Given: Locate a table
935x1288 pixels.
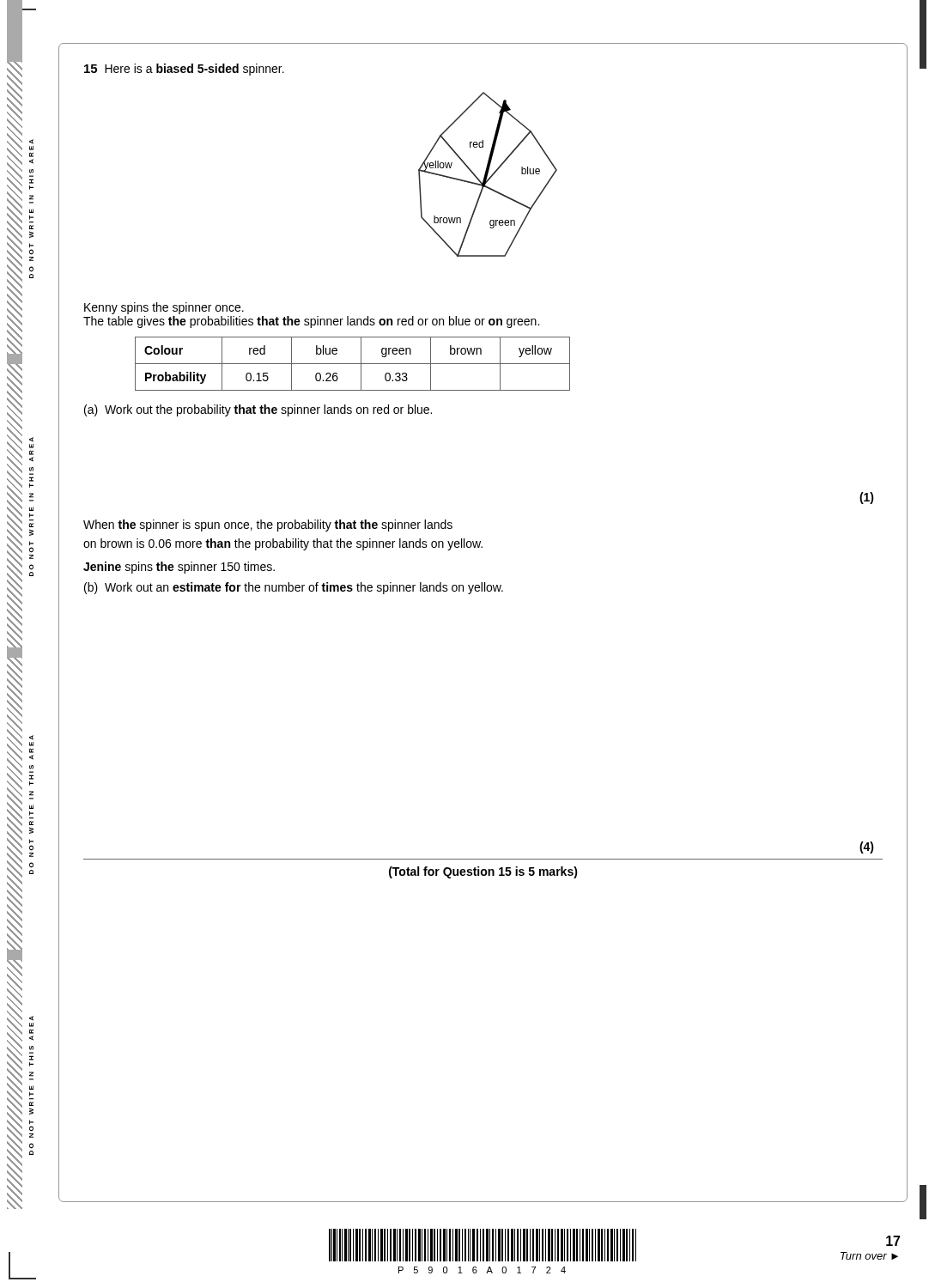Looking at the screenshot, I should [483, 364].
